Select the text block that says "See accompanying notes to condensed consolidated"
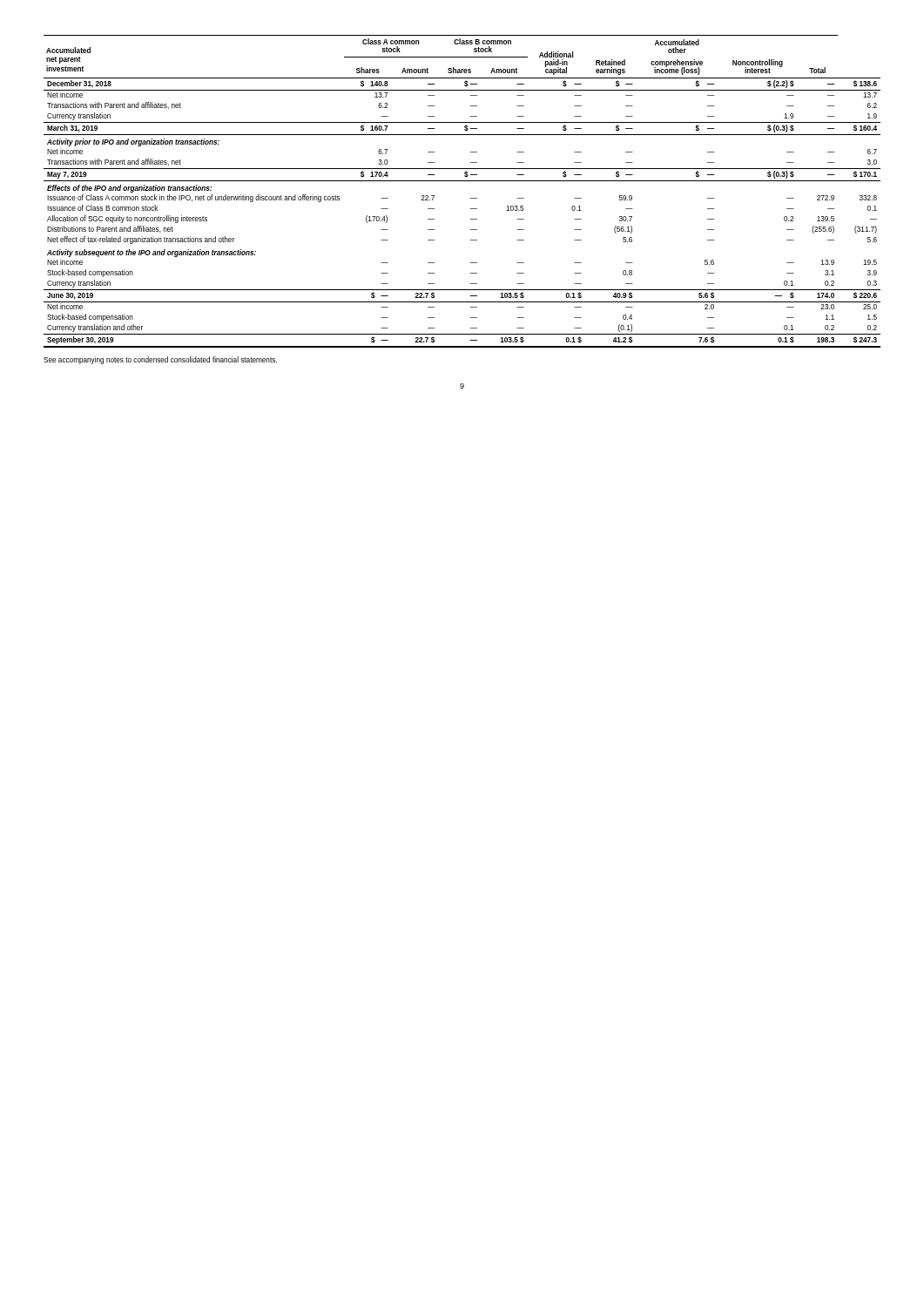 [x=160, y=360]
